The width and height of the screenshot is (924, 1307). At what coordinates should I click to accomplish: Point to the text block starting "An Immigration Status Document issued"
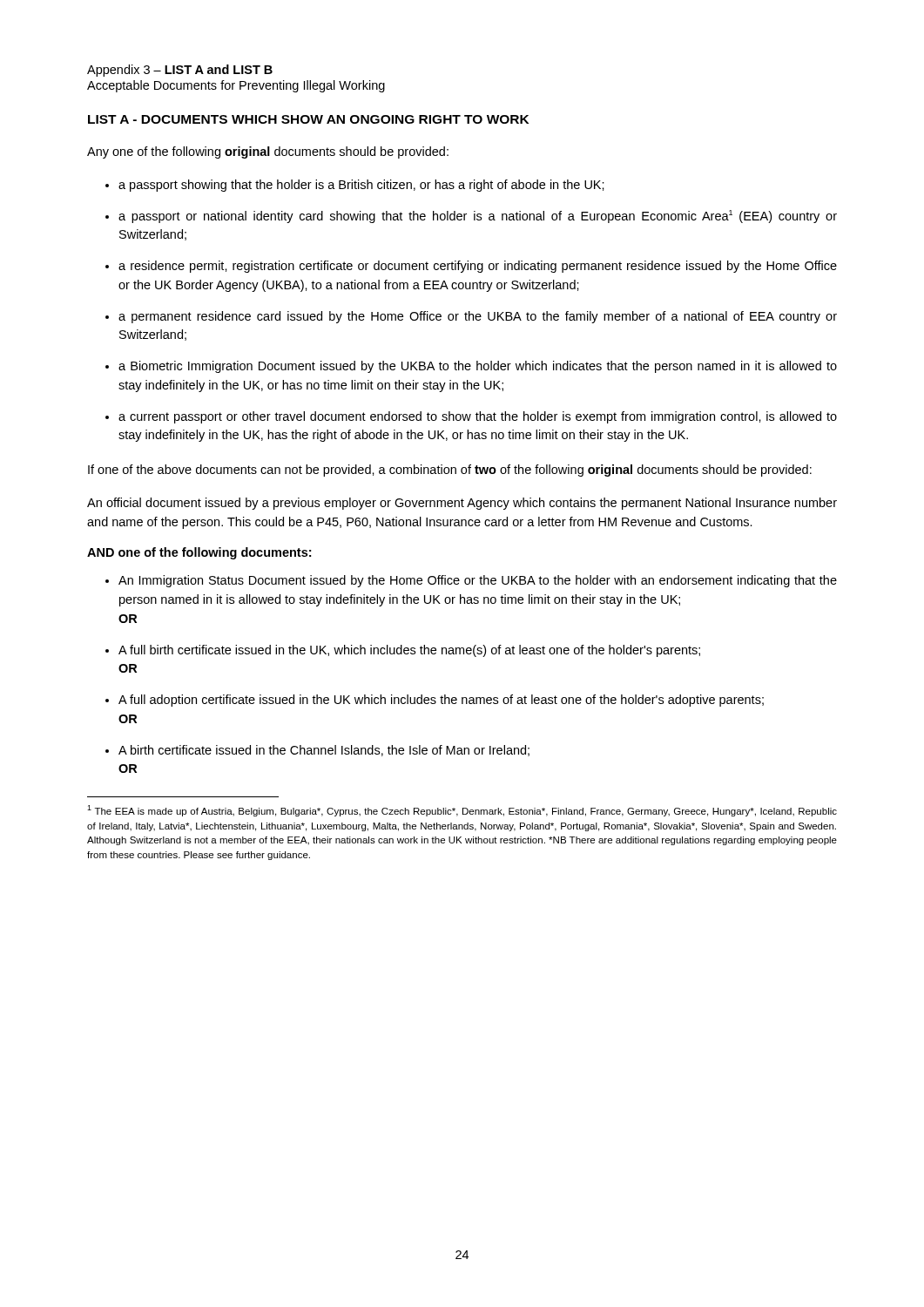(478, 599)
